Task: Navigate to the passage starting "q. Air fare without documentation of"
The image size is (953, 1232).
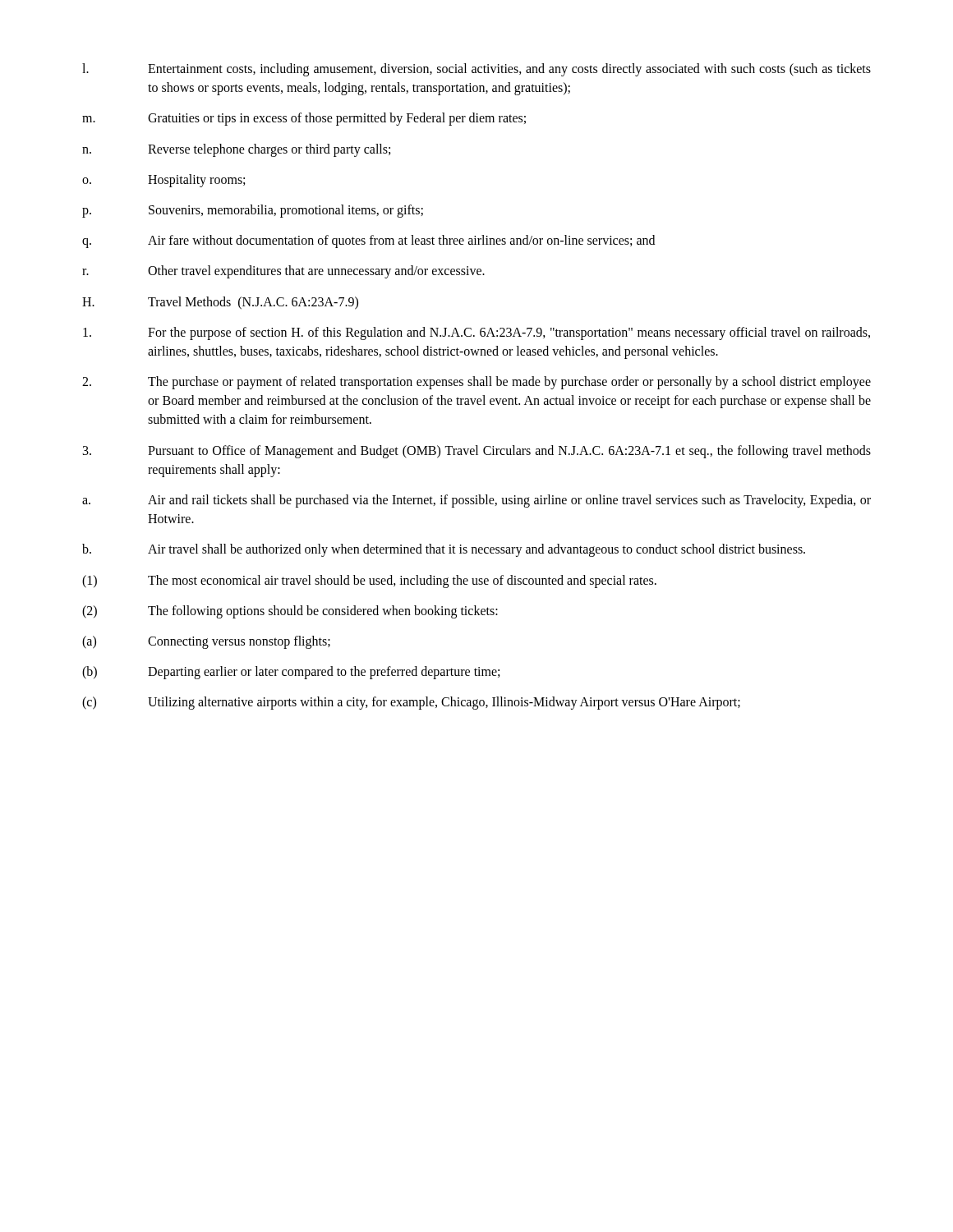Action: 476,240
